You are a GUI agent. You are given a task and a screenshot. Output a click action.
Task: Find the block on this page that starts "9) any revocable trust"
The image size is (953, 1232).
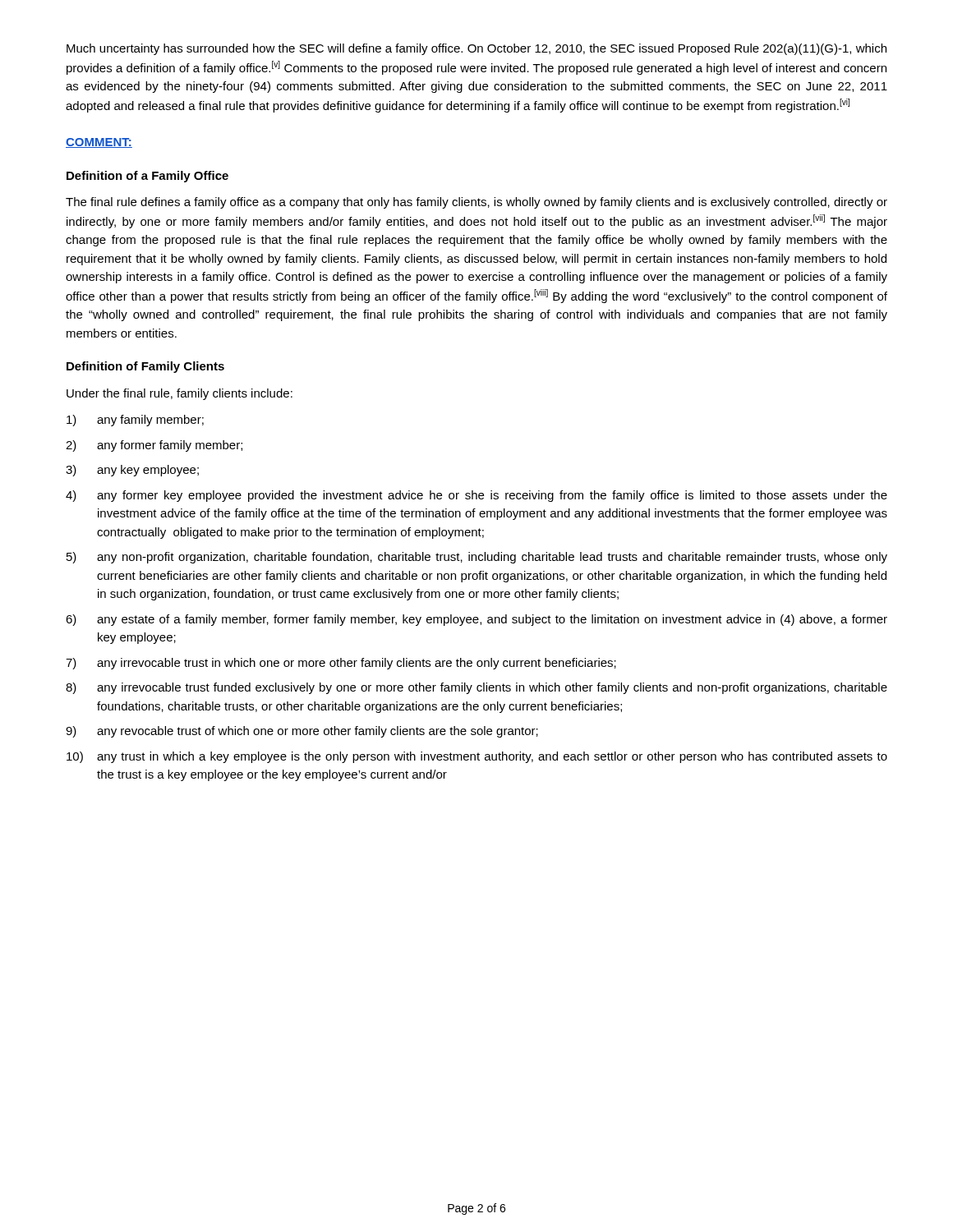476,731
